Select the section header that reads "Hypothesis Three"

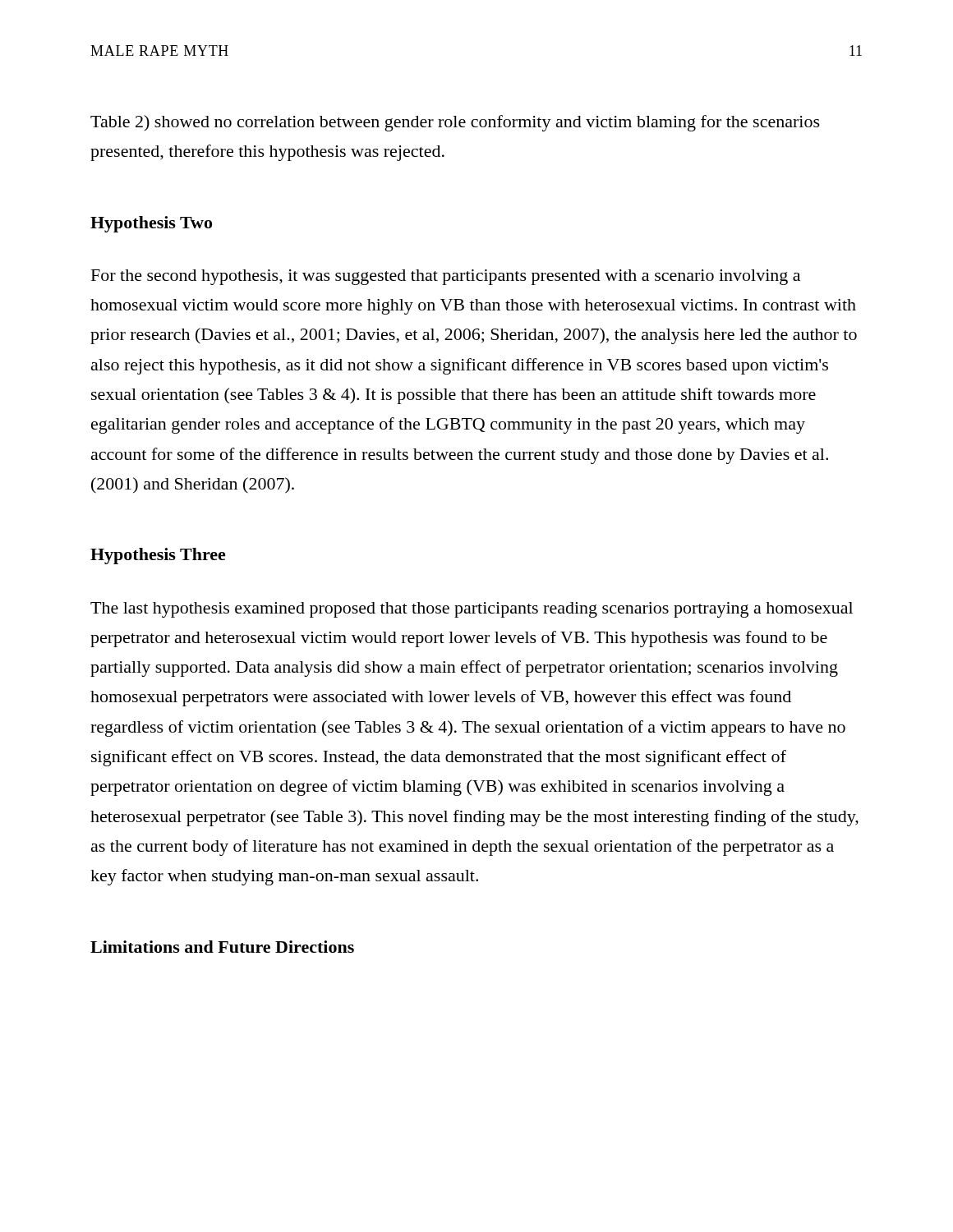point(158,554)
